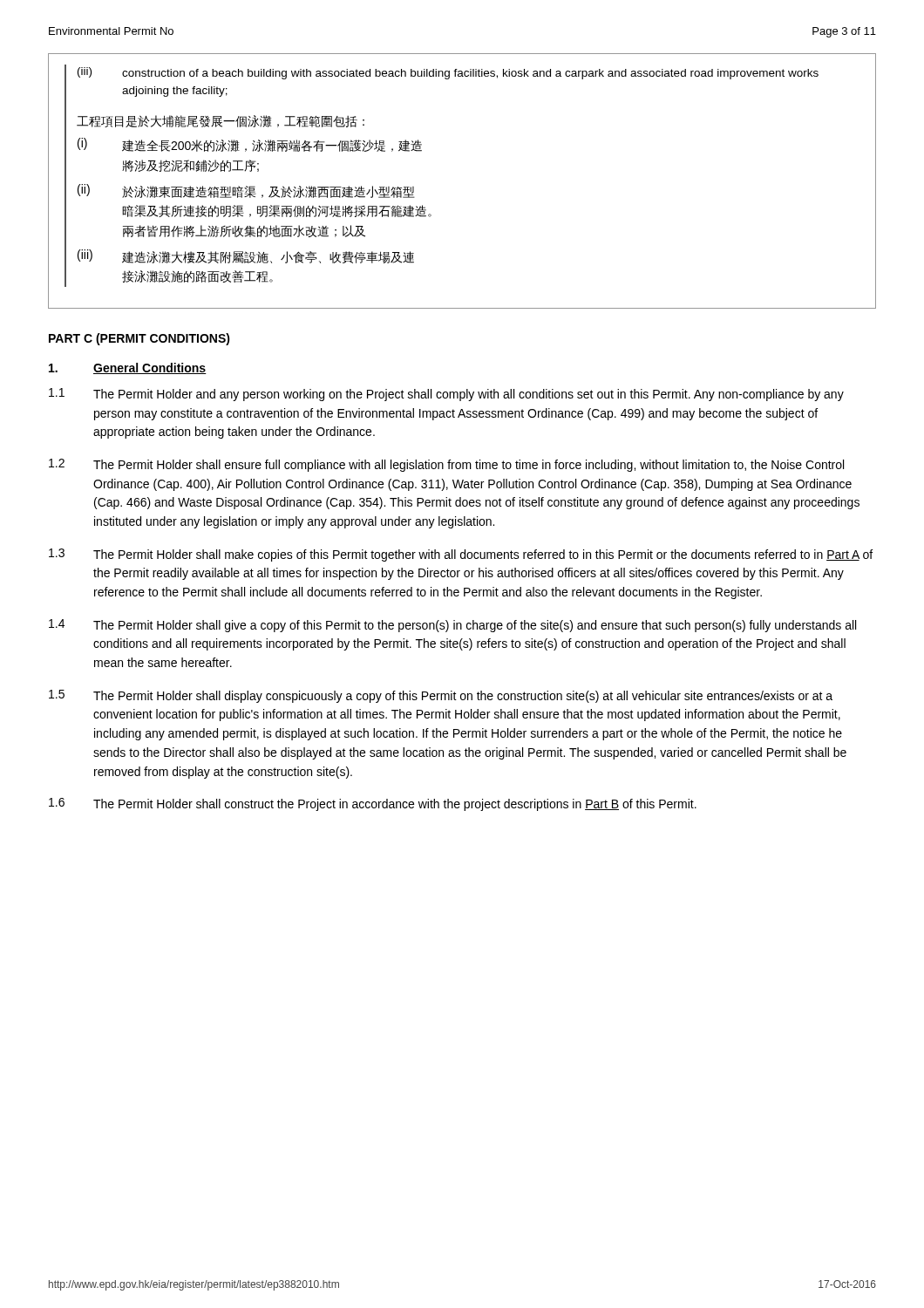Viewport: 924px width, 1308px height.
Task: Find the text starting "於泳灘東面建造箱型暗渠，及於泳灘西面建造小型箱型 暗渠及其所連接的明渠，明渠兩側的河堤將採用石籠建造。 兩者皆用作將上游所收集的地面水改道；以及"
Action: pyautogui.click(x=281, y=211)
